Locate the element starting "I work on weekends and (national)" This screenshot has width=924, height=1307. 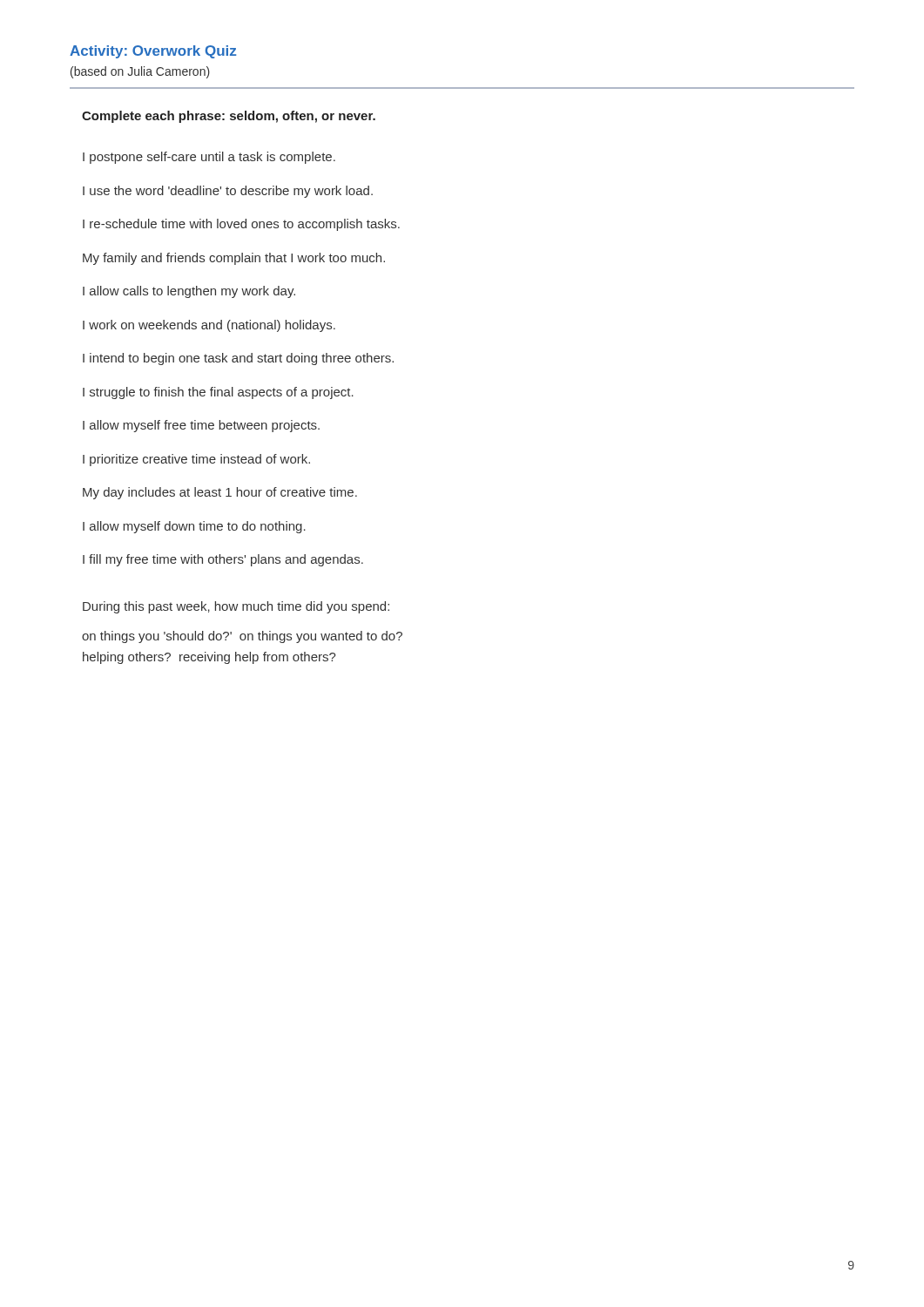[x=209, y=324]
